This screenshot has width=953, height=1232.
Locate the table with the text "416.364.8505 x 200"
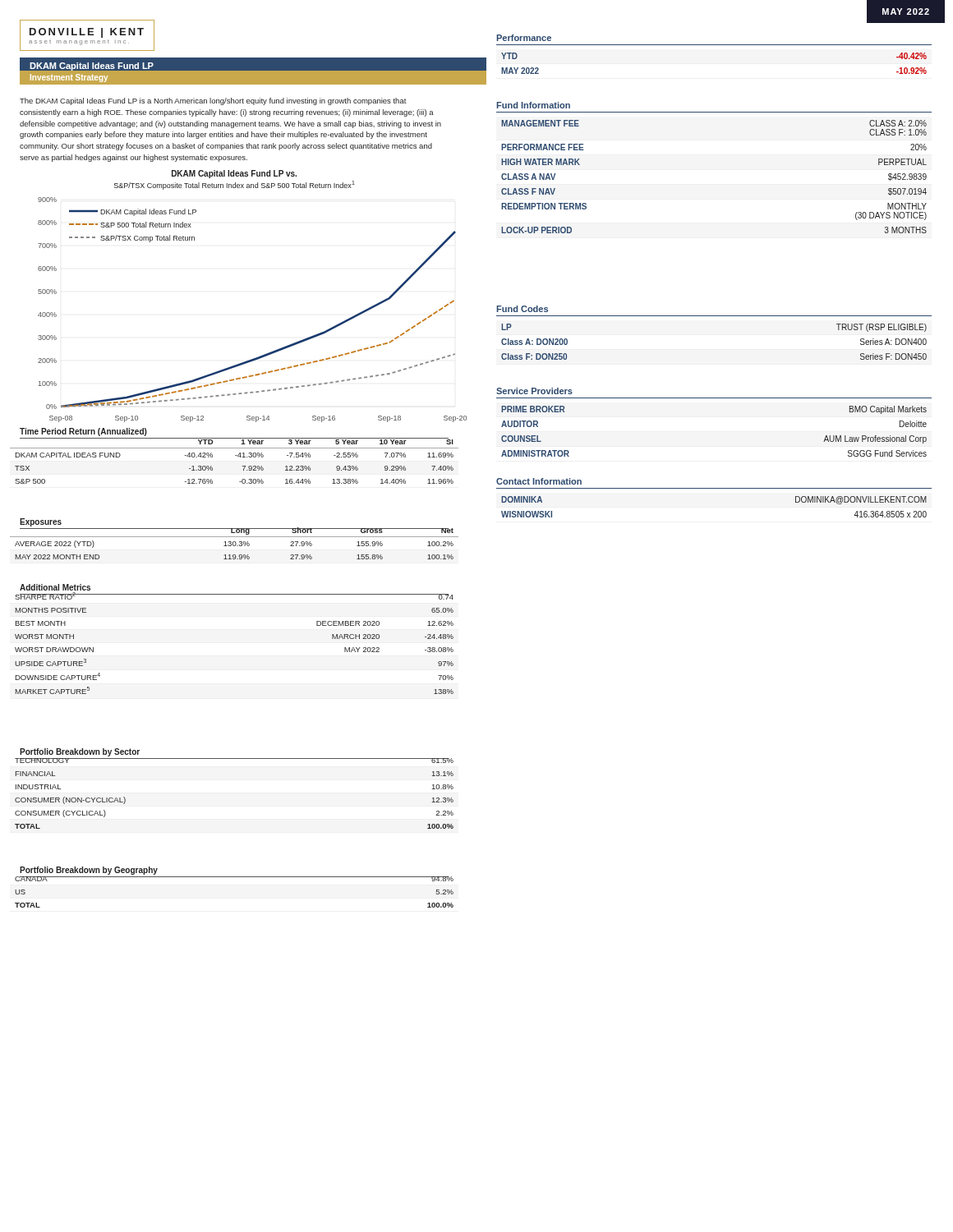tap(714, 508)
